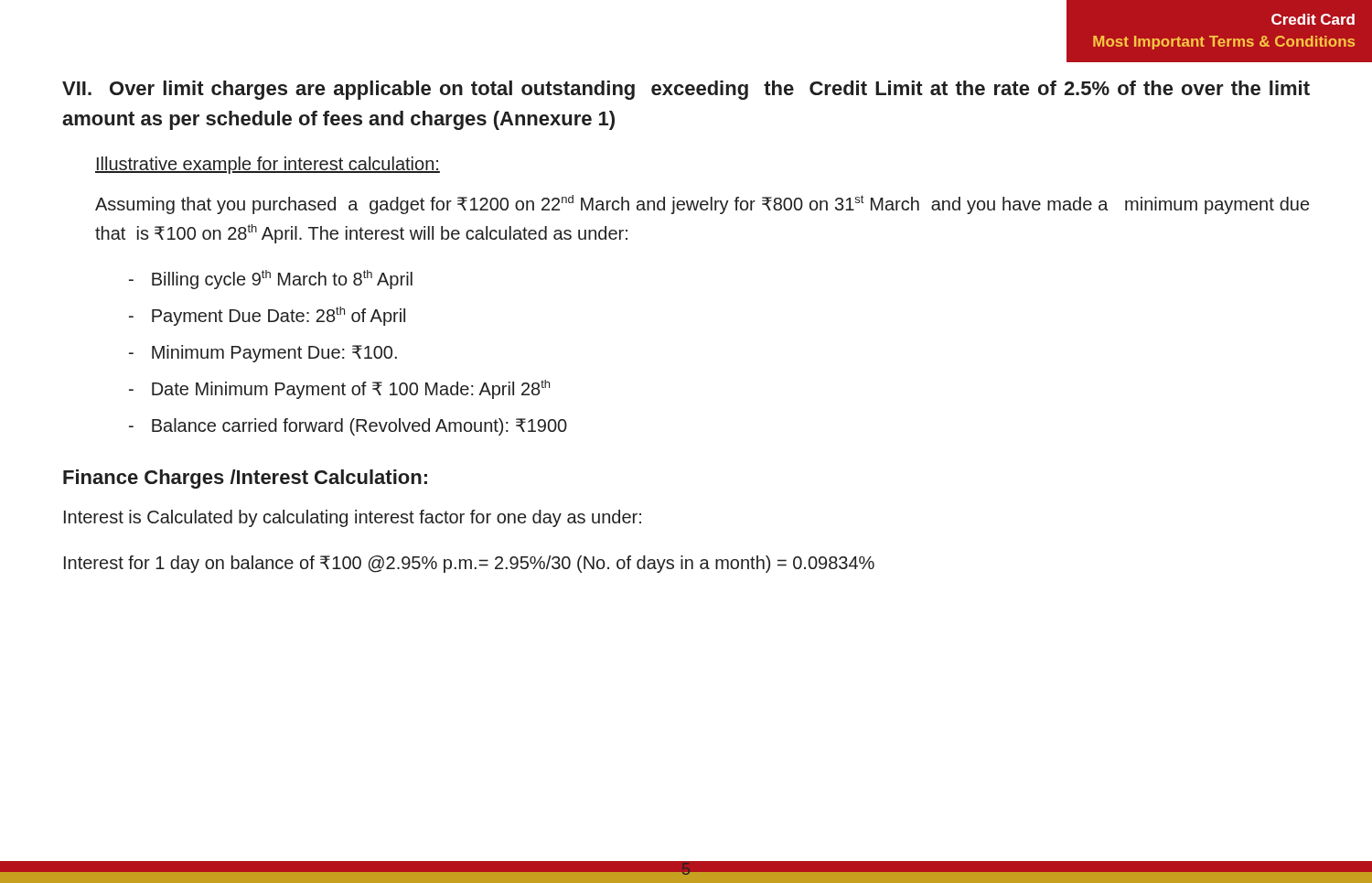1372x883 pixels.
Task: Select the region starting "- Minimum Payment Due: ₹100."
Action: click(263, 352)
